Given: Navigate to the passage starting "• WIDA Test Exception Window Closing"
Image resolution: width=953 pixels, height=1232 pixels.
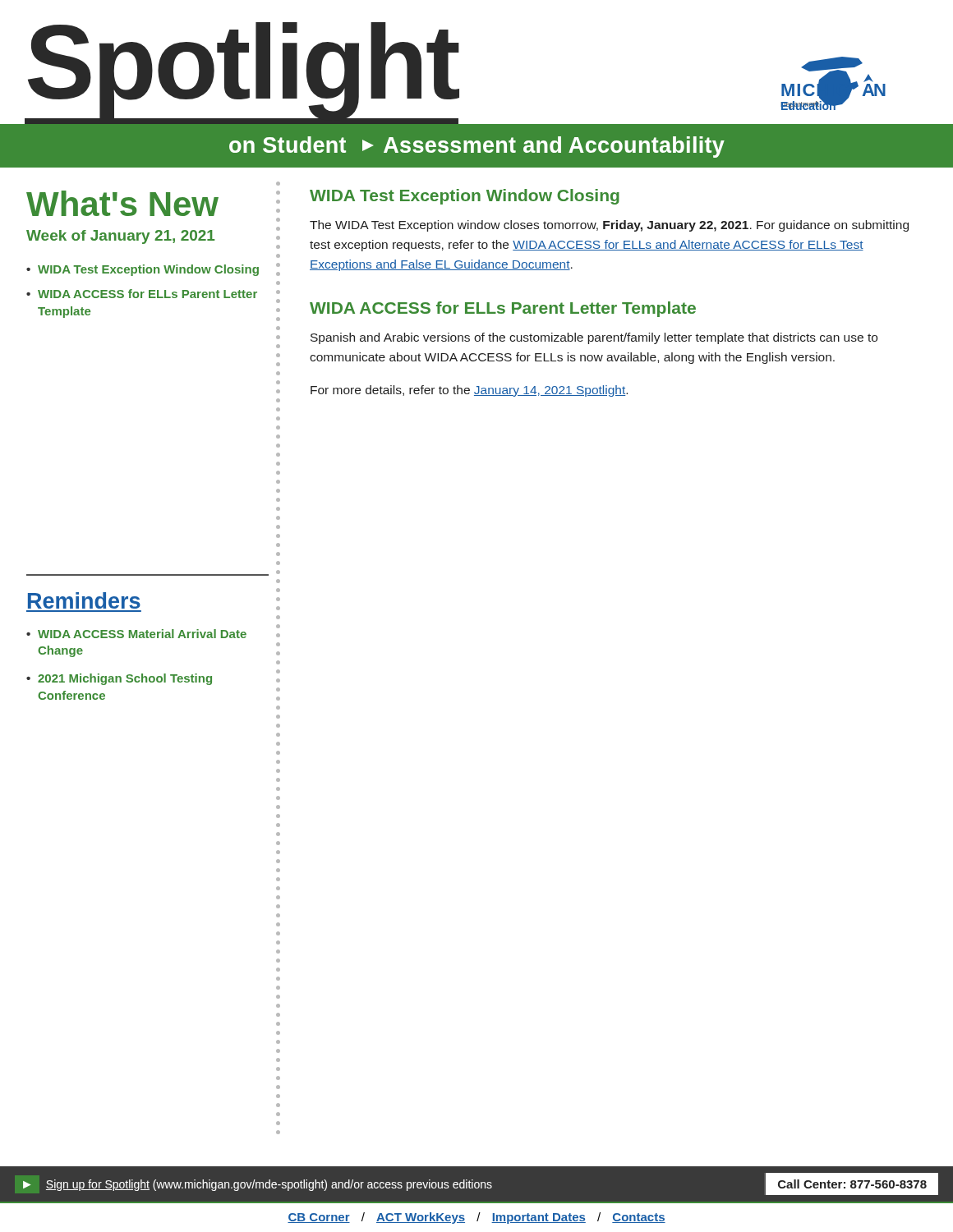Looking at the screenshot, I should (x=143, y=270).
